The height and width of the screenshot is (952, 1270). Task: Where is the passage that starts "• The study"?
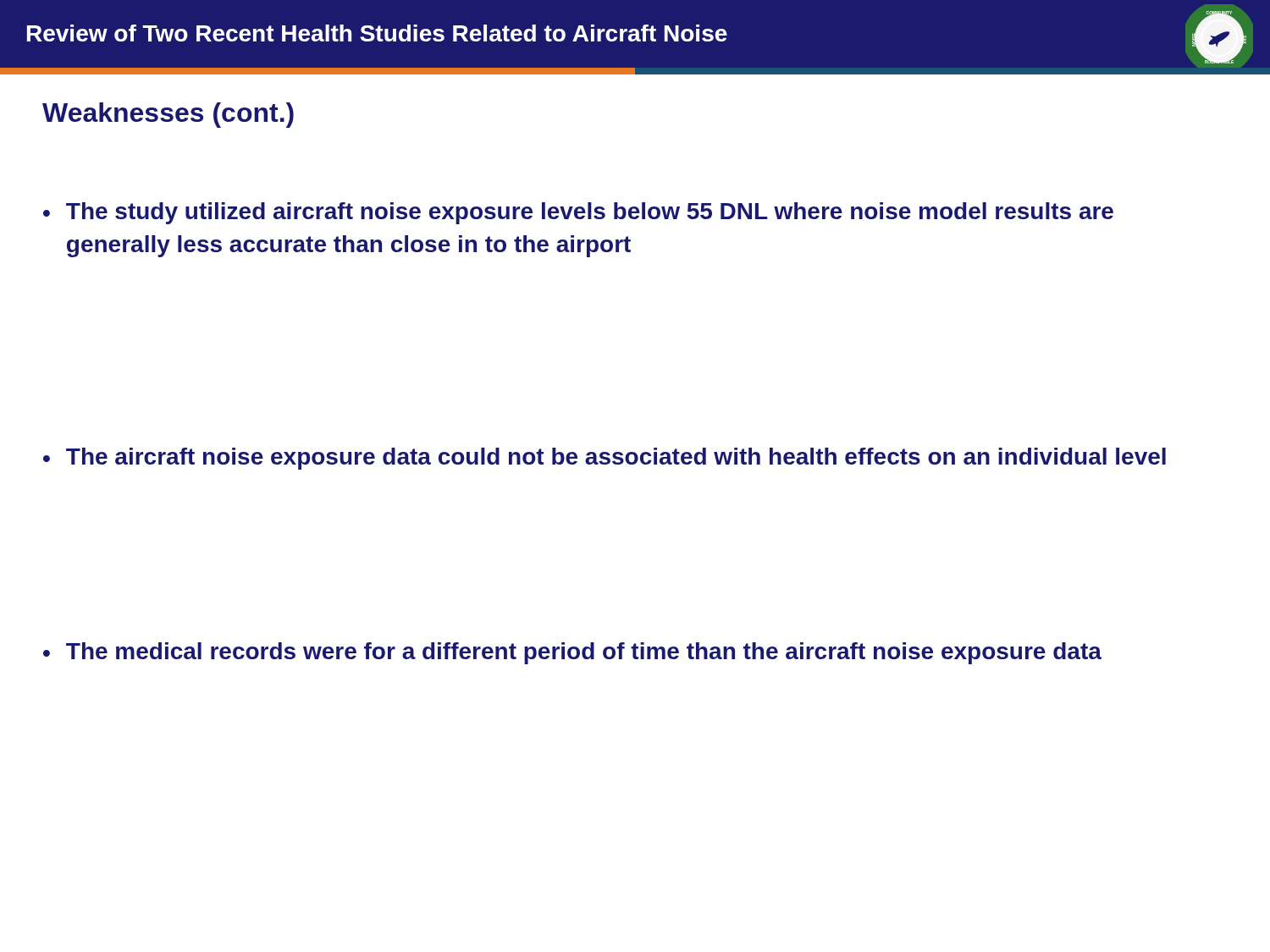pos(631,228)
